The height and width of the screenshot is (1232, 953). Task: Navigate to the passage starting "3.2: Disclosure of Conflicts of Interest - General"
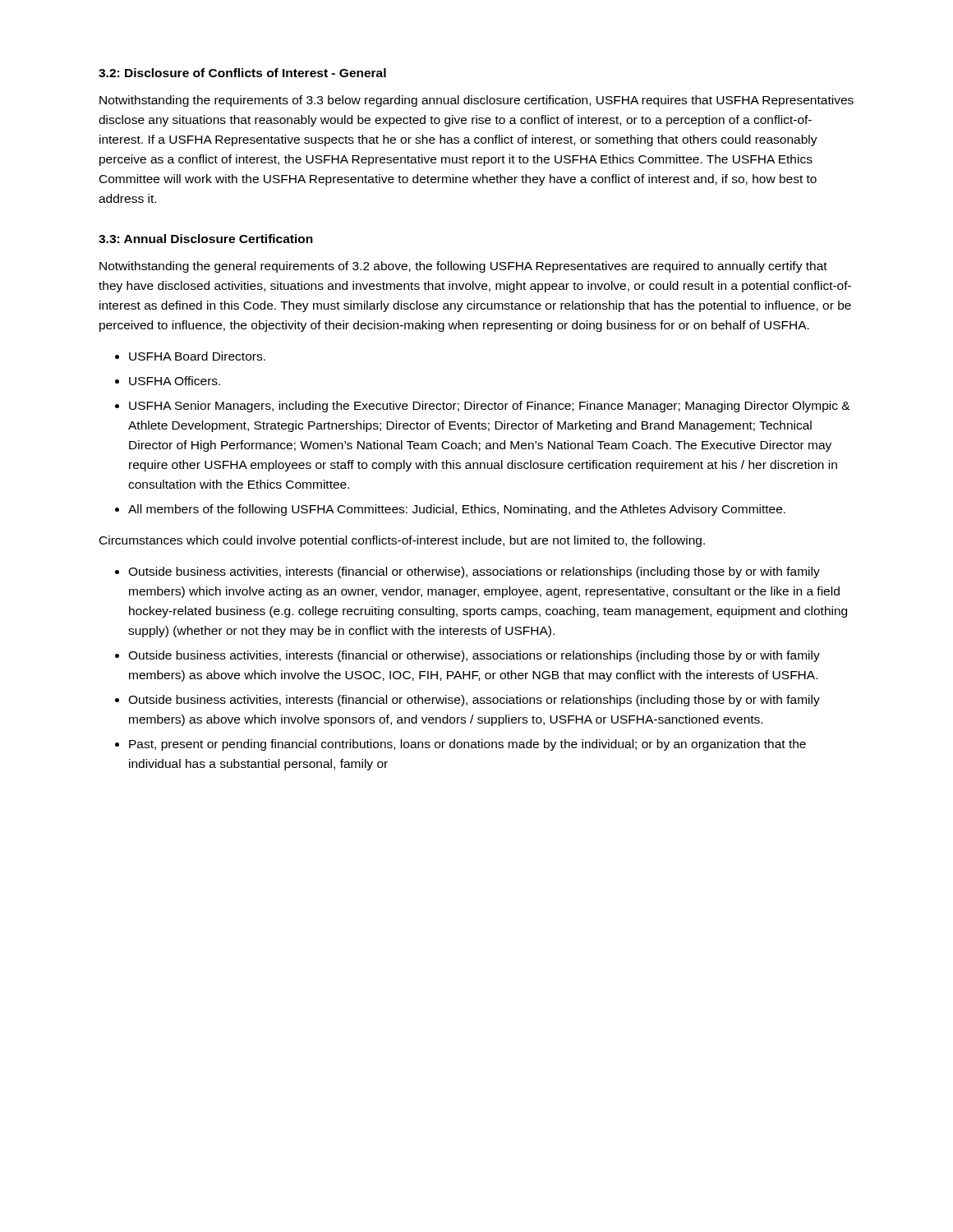tap(243, 73)
